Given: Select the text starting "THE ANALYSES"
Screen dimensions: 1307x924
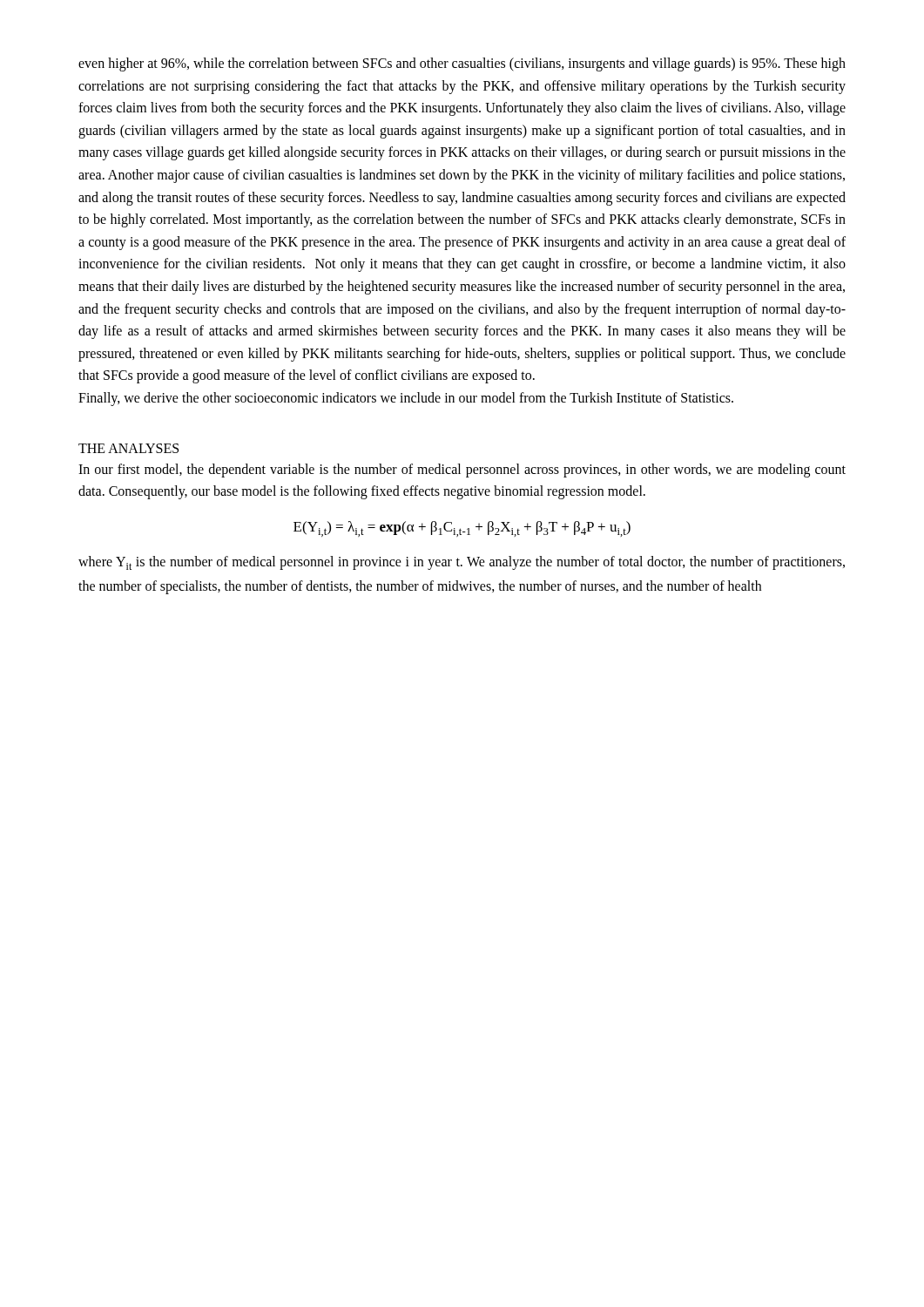Looking at the screenshot, I should (x=129, y=448).
